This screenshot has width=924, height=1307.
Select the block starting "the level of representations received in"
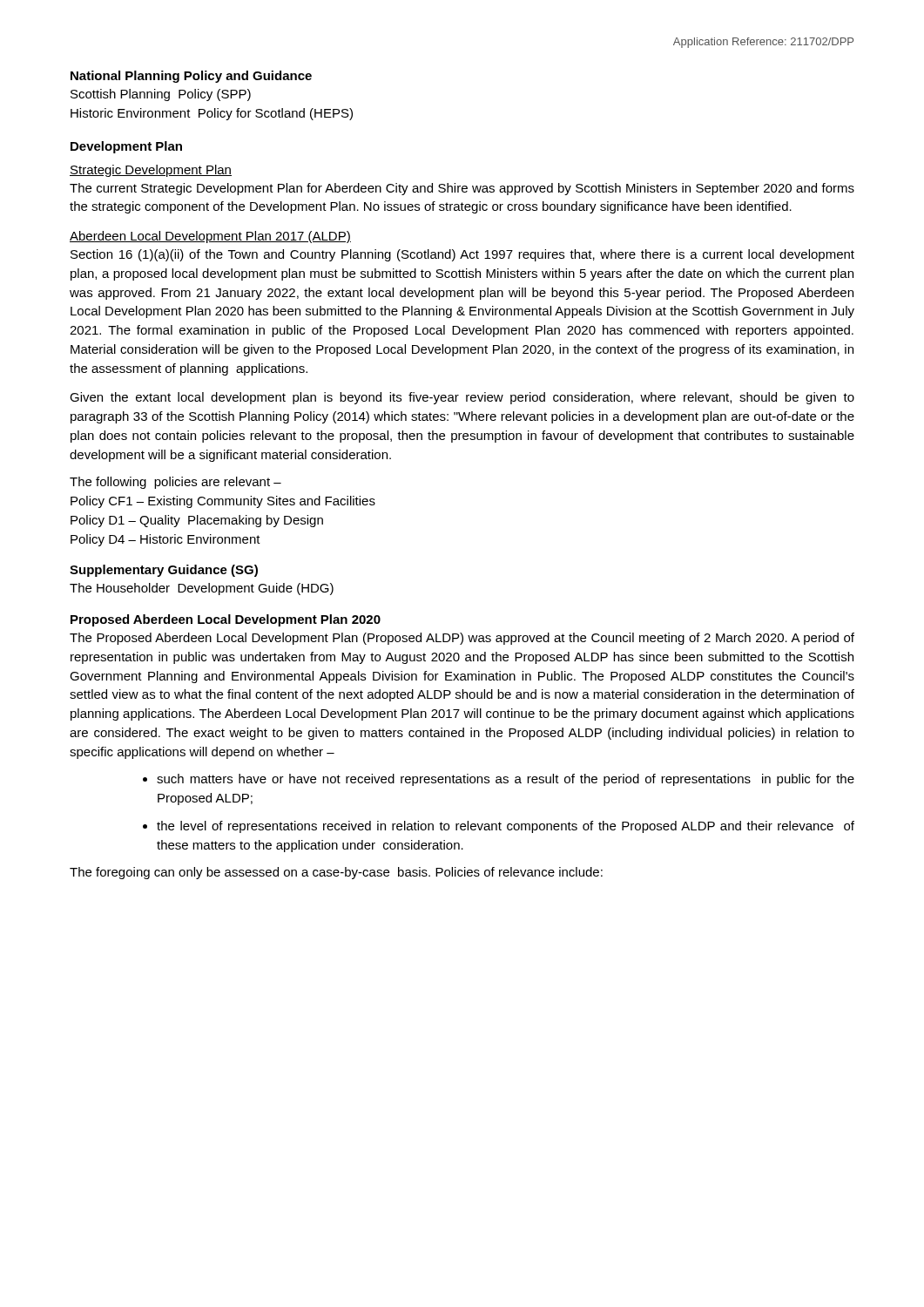tap(506, 835)
